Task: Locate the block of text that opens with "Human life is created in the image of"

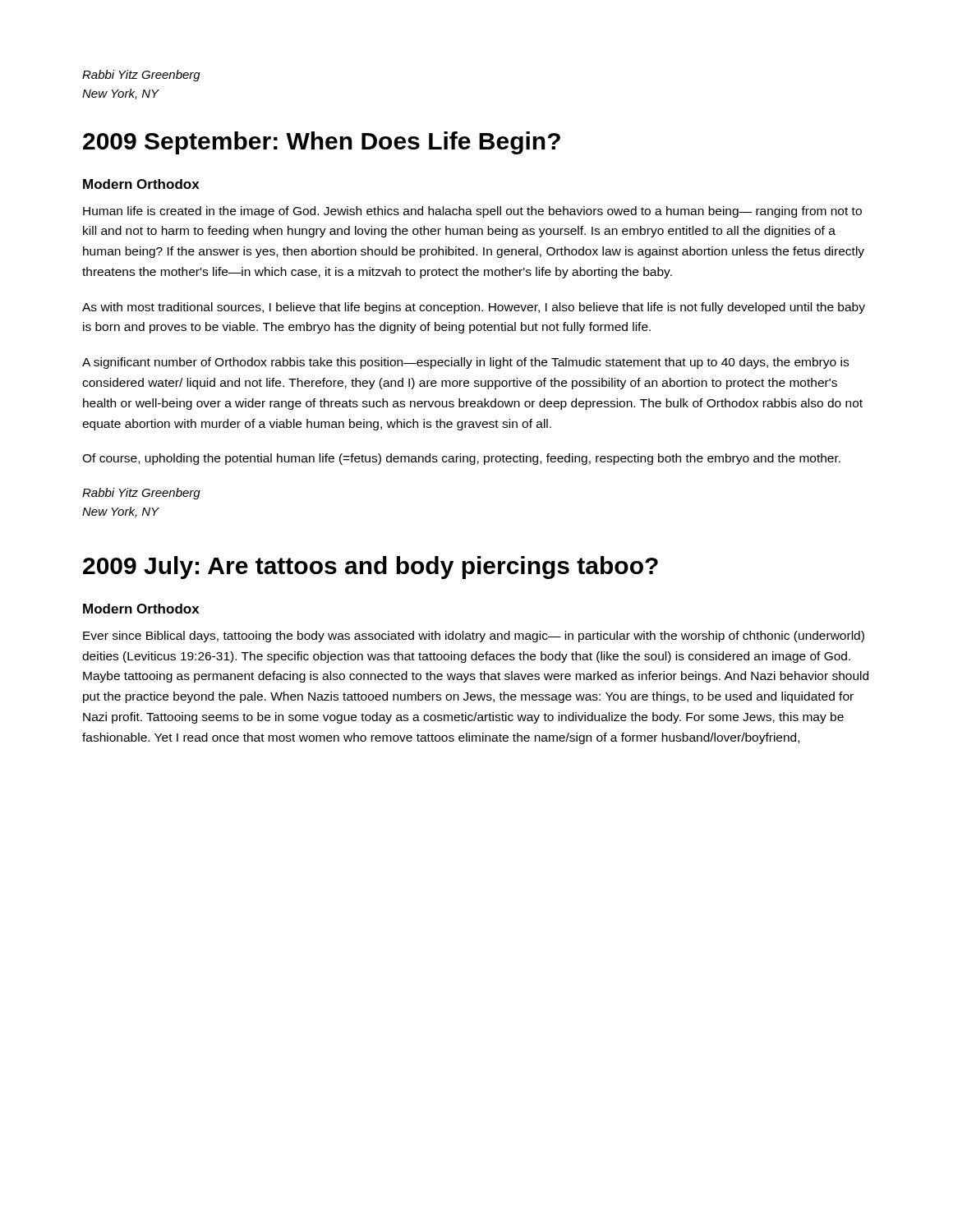Action: pyautogui.click(x=473, y=241)
